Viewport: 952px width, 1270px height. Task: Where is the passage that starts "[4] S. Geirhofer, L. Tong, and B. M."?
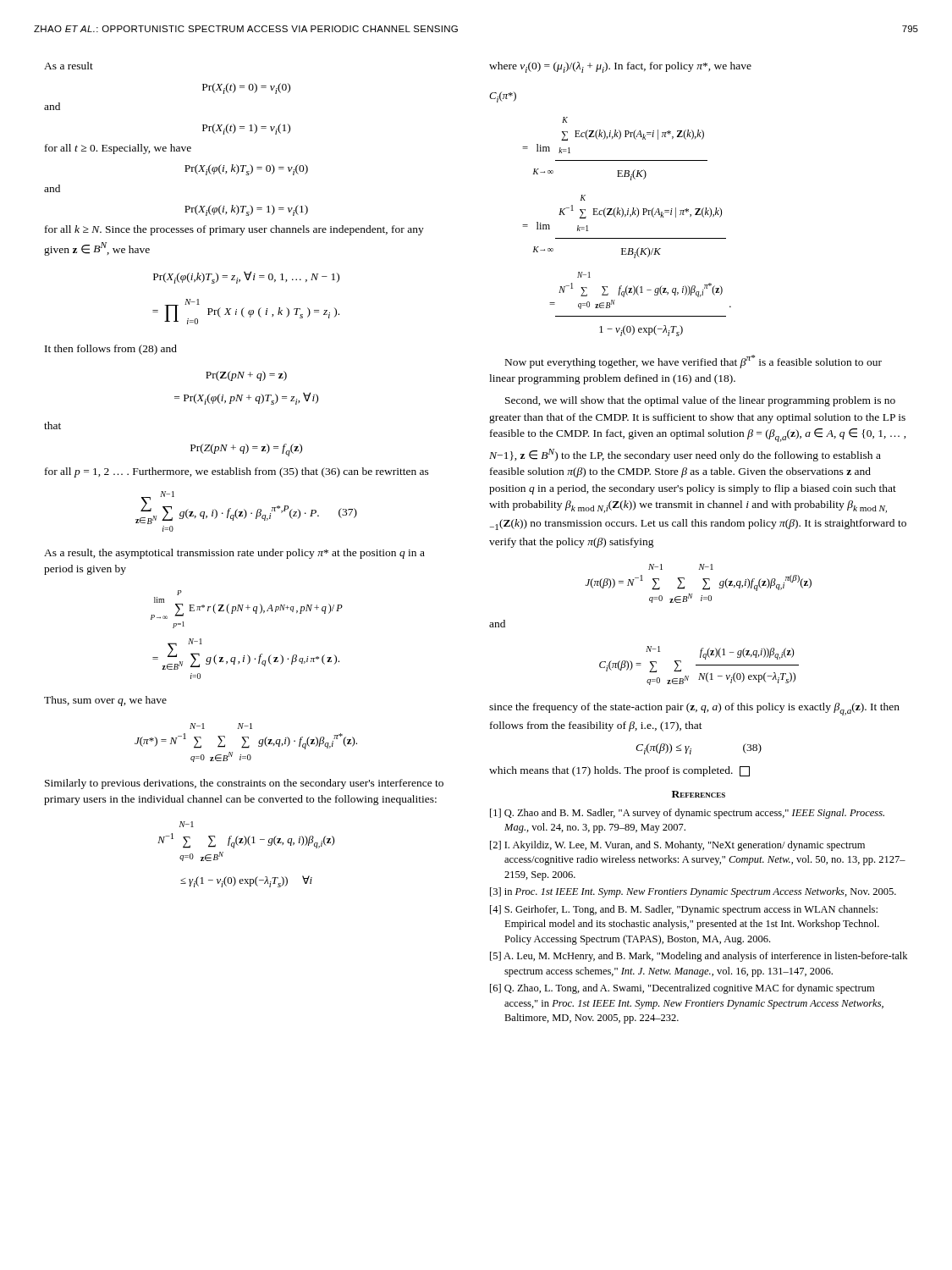click(684, 924)
